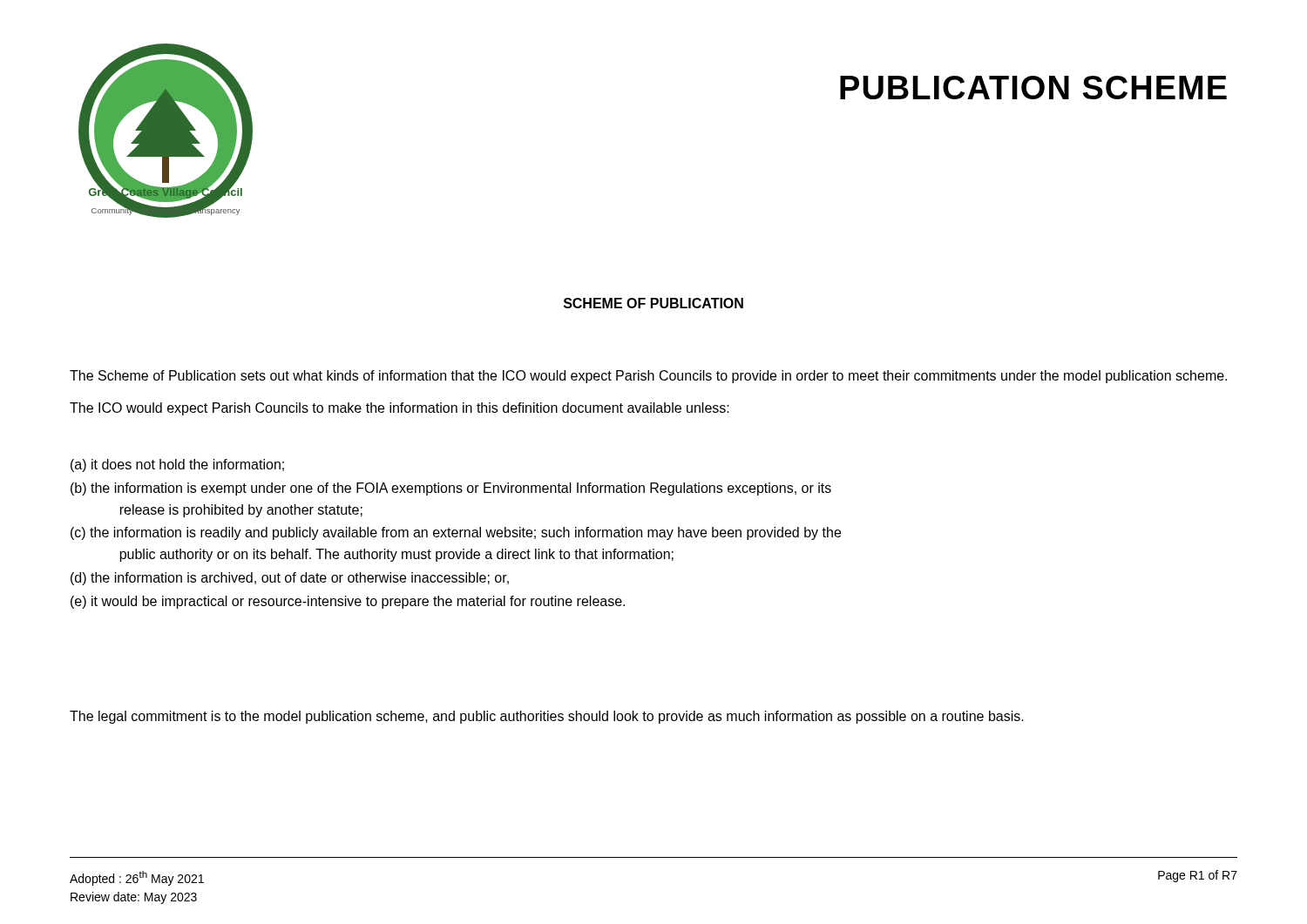
Task: Find the text block starting "(d) the information is"
Action: pyautogui.click(x=290, y=579)
